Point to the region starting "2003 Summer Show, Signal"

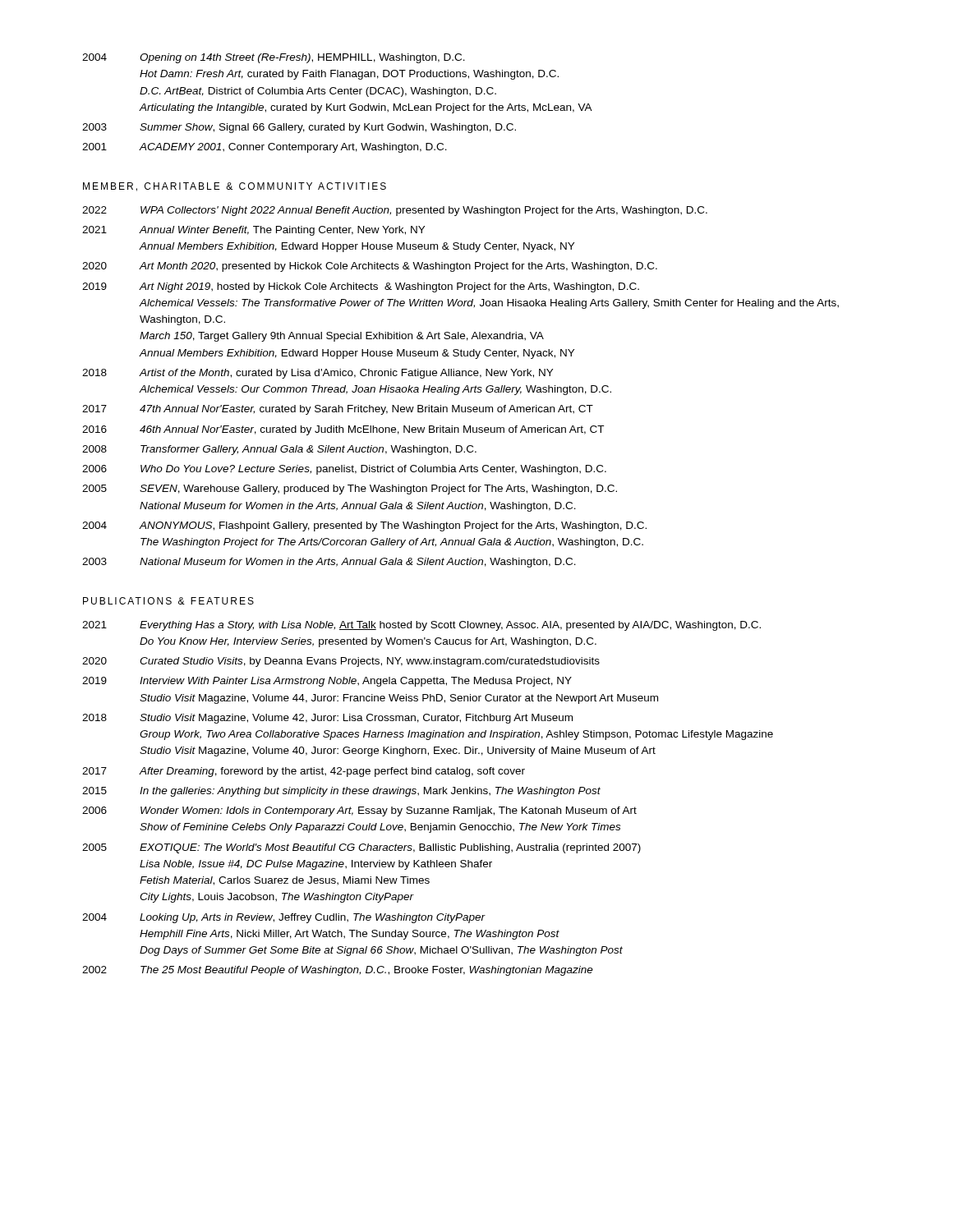point(476,127)
